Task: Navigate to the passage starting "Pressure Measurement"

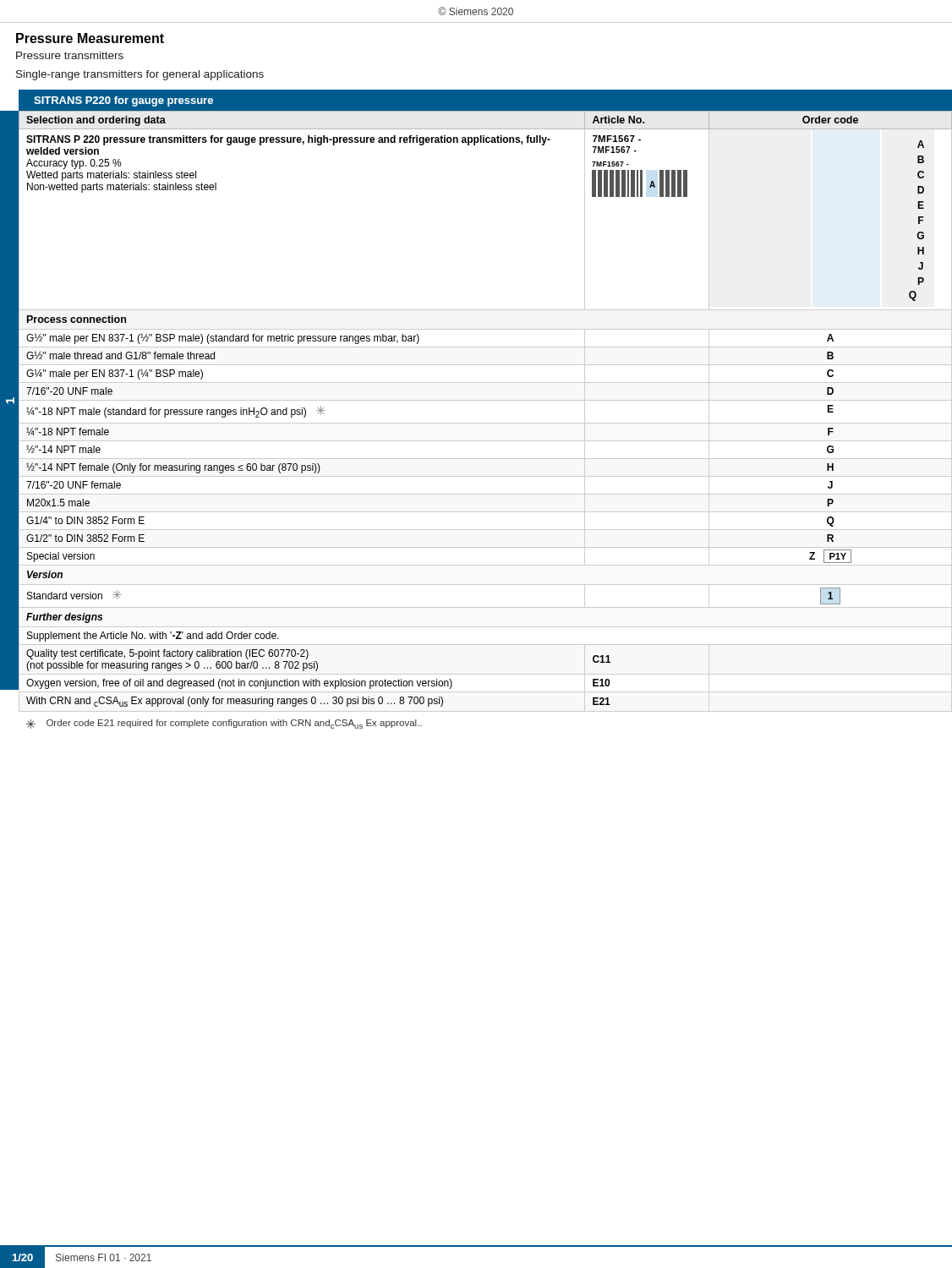Action: click(x=90, y=38)
